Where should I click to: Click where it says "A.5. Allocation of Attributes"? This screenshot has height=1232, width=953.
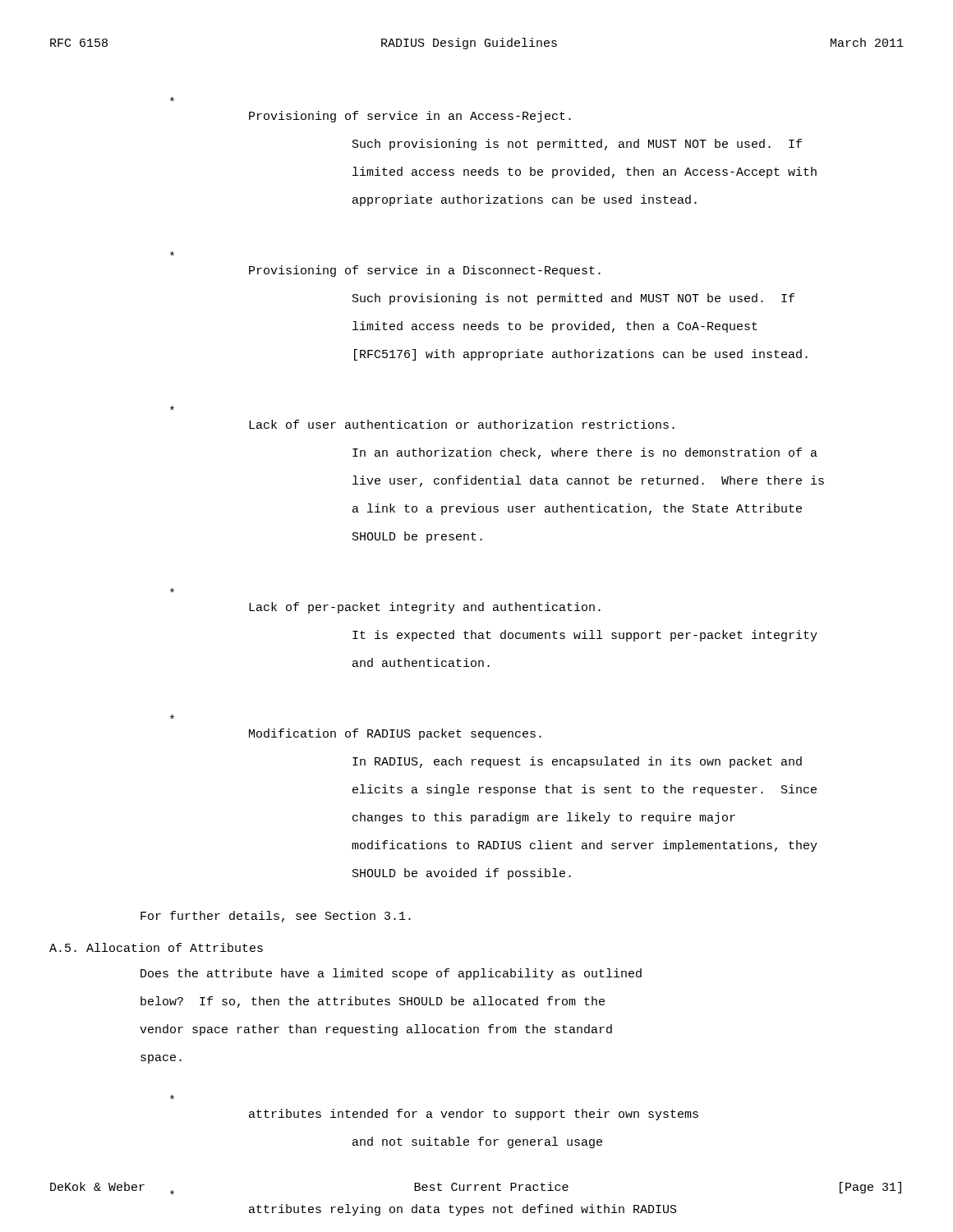coord(157,949)
